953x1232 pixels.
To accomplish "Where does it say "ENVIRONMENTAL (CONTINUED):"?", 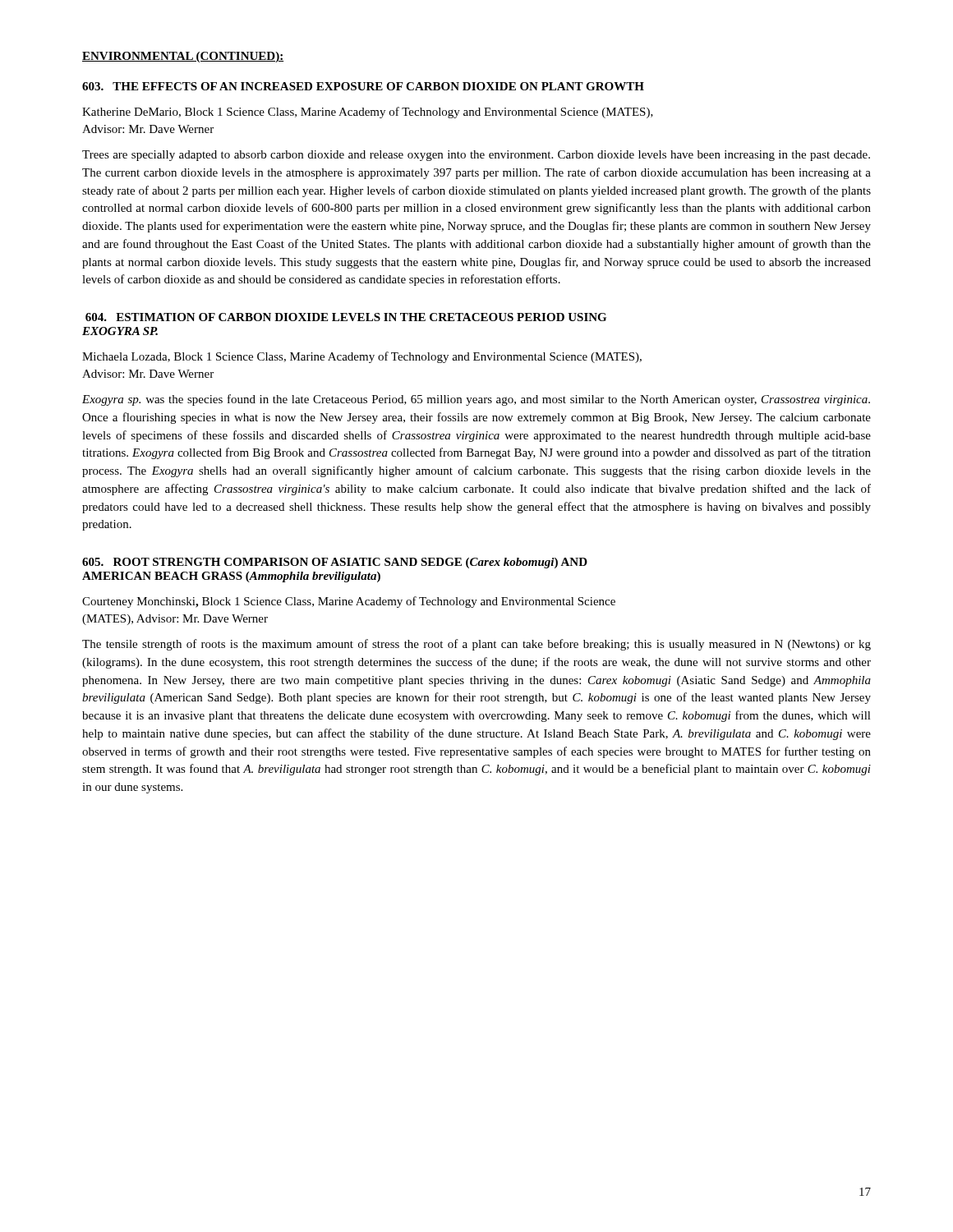I will point(183,56).
